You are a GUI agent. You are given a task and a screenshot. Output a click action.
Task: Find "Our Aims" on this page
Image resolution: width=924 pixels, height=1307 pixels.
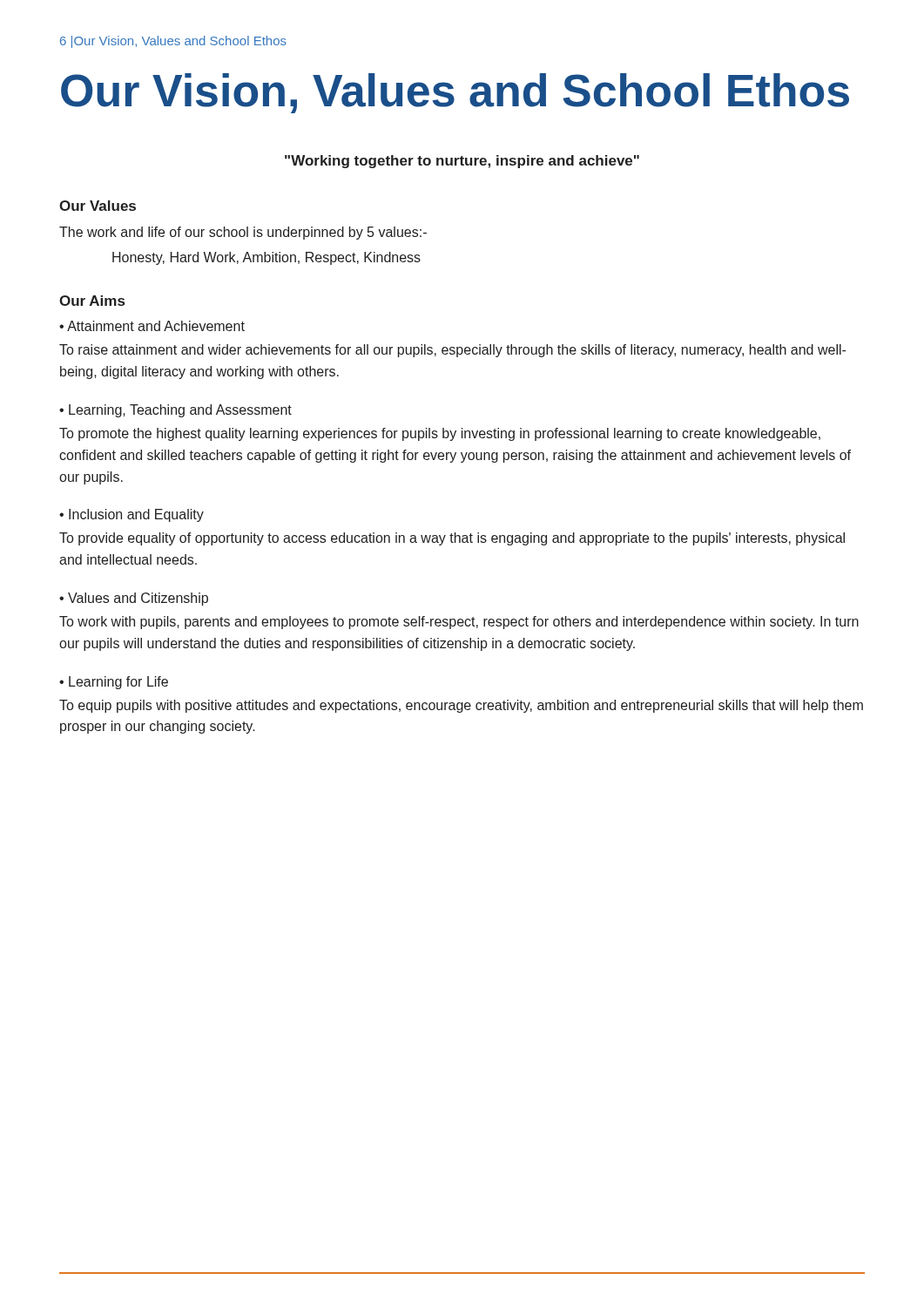(92, 301)
